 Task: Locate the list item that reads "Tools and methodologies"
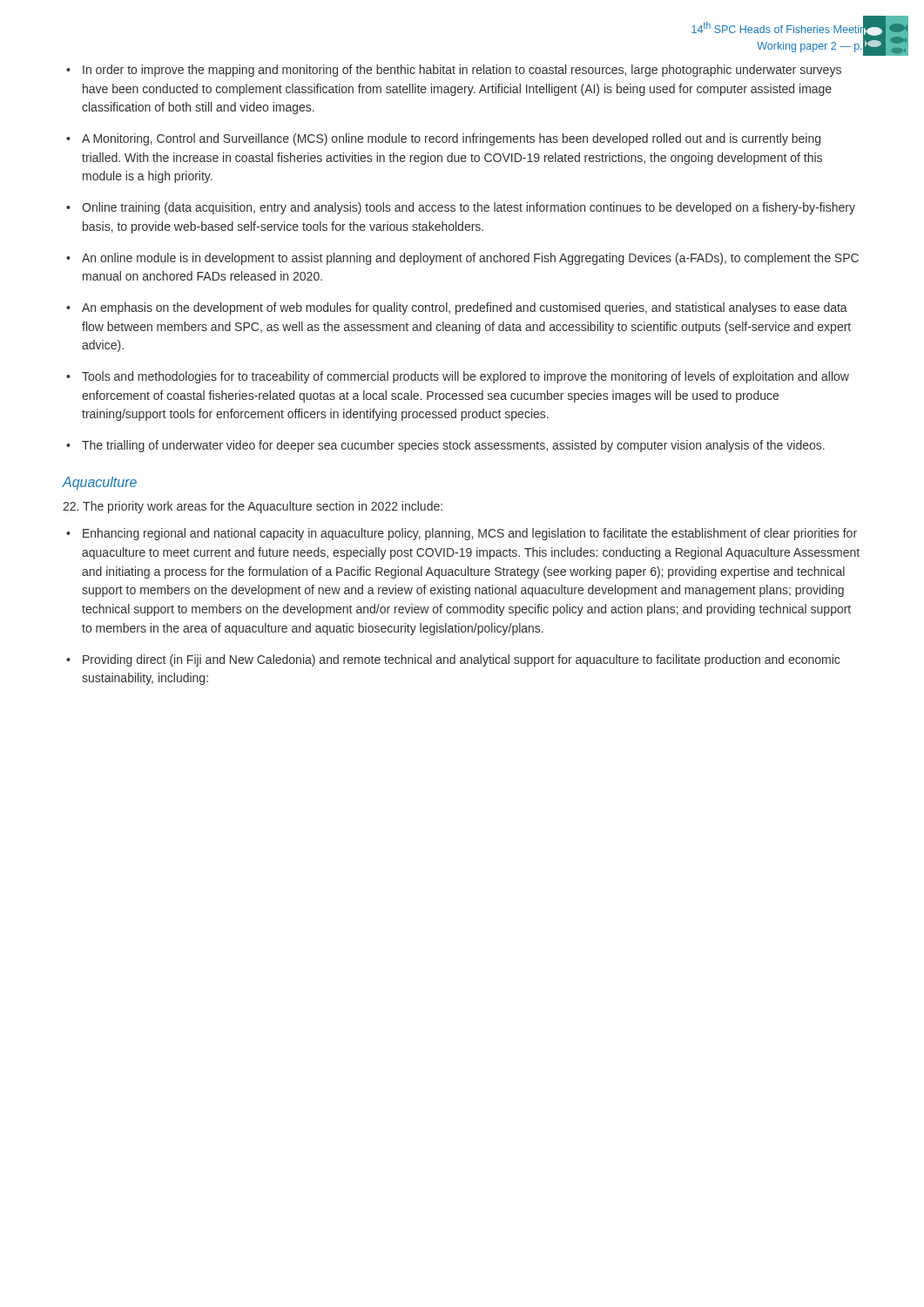coord(465,395)
